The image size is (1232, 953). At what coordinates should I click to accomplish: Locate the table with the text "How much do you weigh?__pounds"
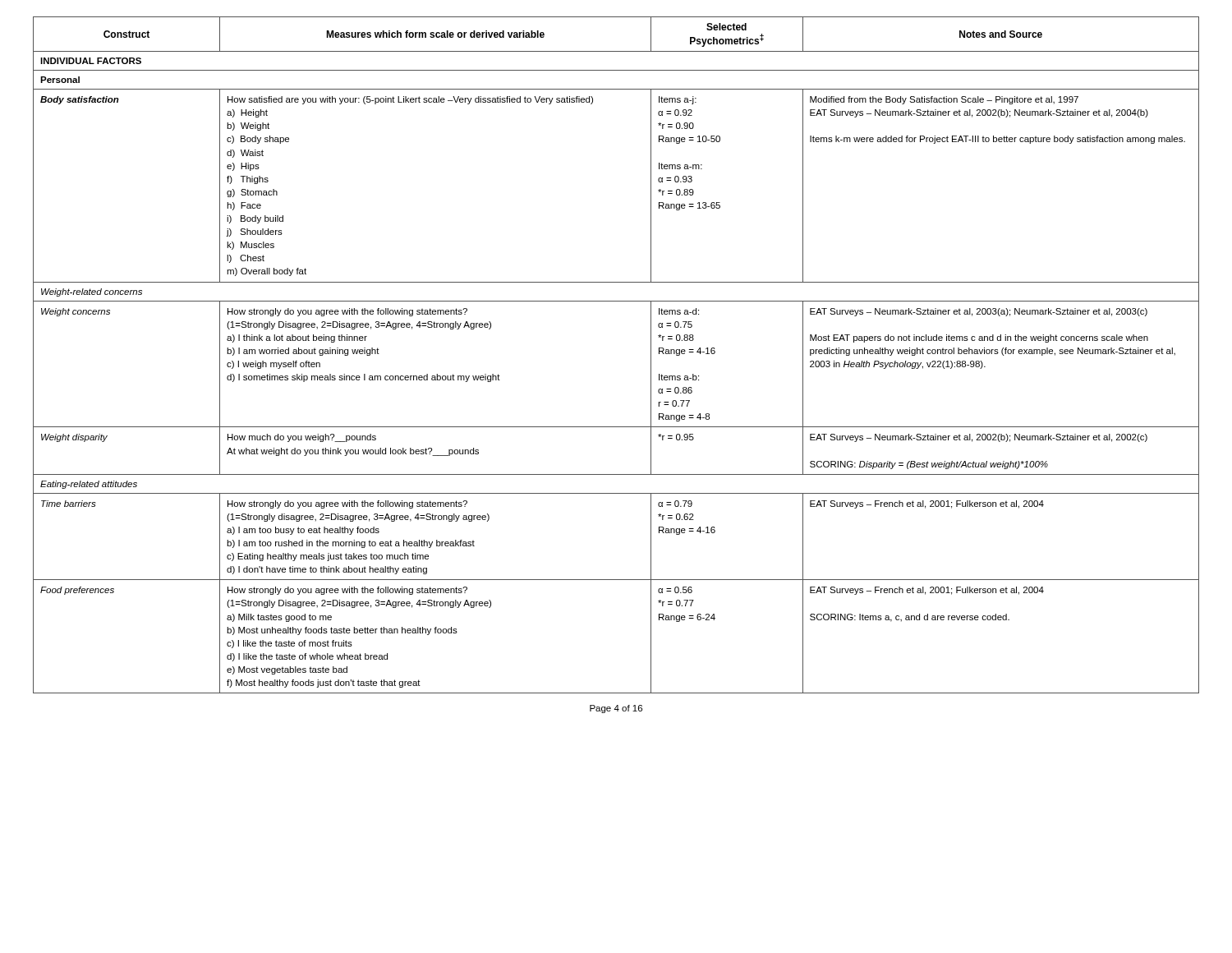(616, 355)
